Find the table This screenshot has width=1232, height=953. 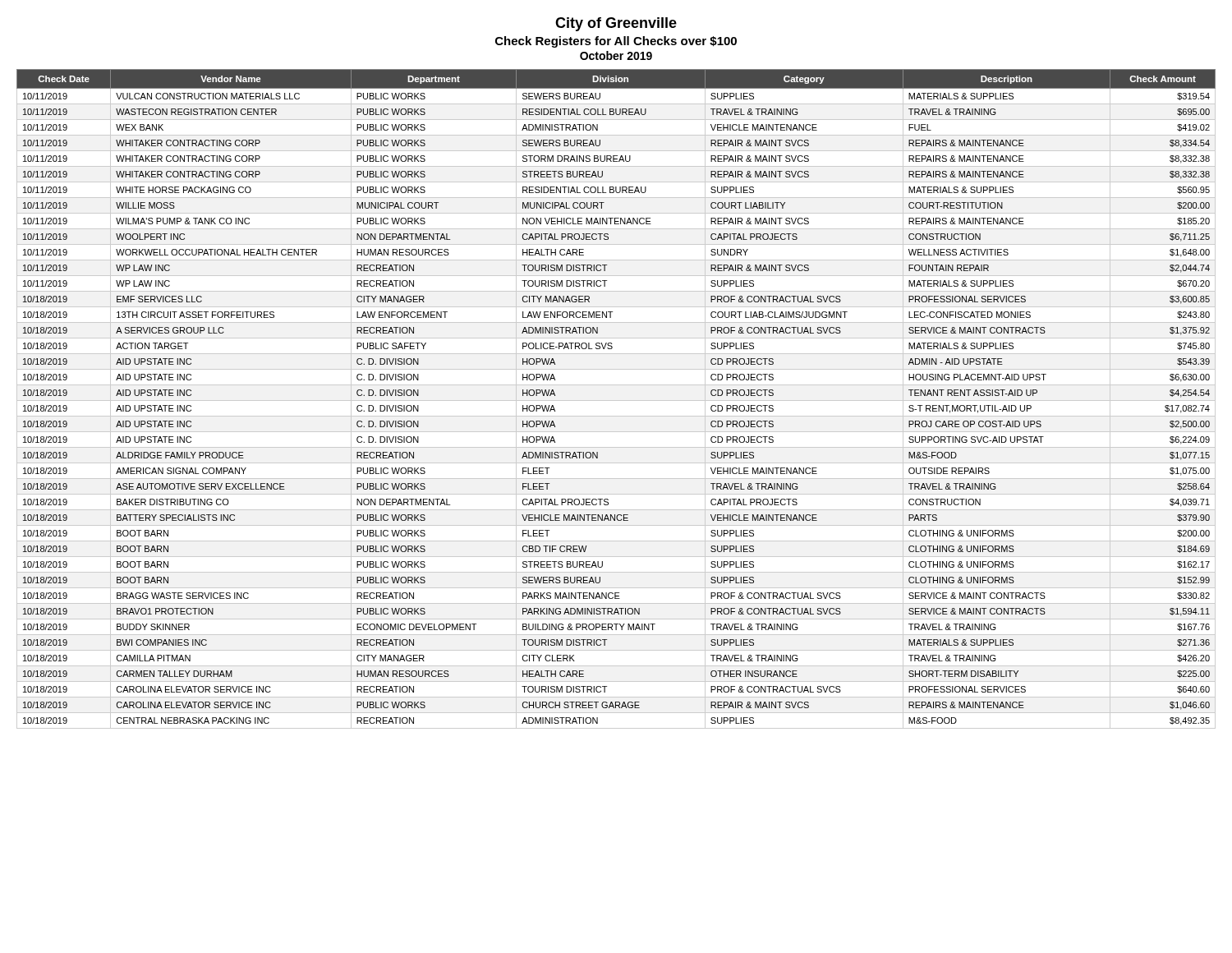616,399
